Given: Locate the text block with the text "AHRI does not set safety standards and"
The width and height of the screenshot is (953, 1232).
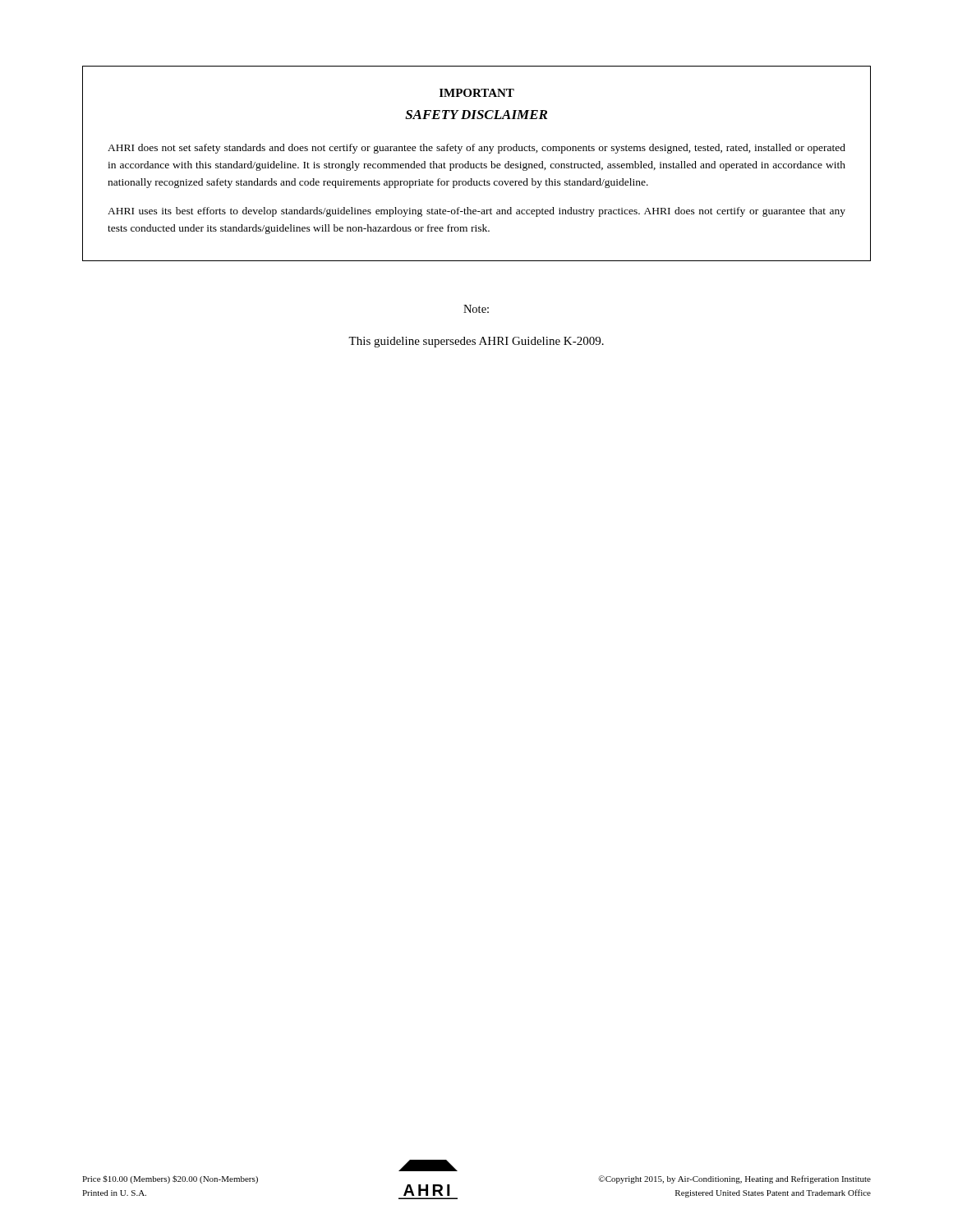Looking at the screenshot, I should (x=476, y=165).
